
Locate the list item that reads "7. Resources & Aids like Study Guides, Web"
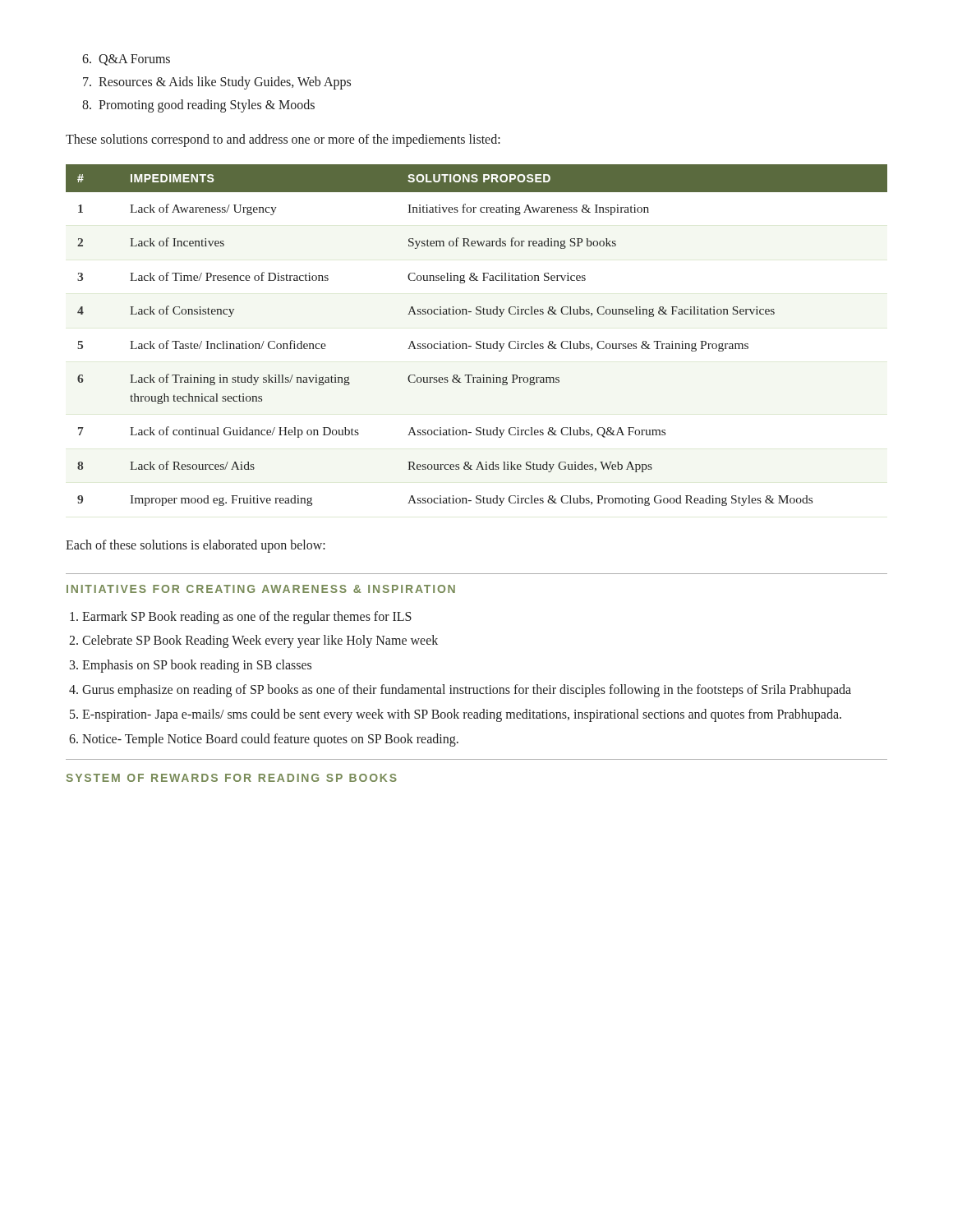tap(217, 82)
